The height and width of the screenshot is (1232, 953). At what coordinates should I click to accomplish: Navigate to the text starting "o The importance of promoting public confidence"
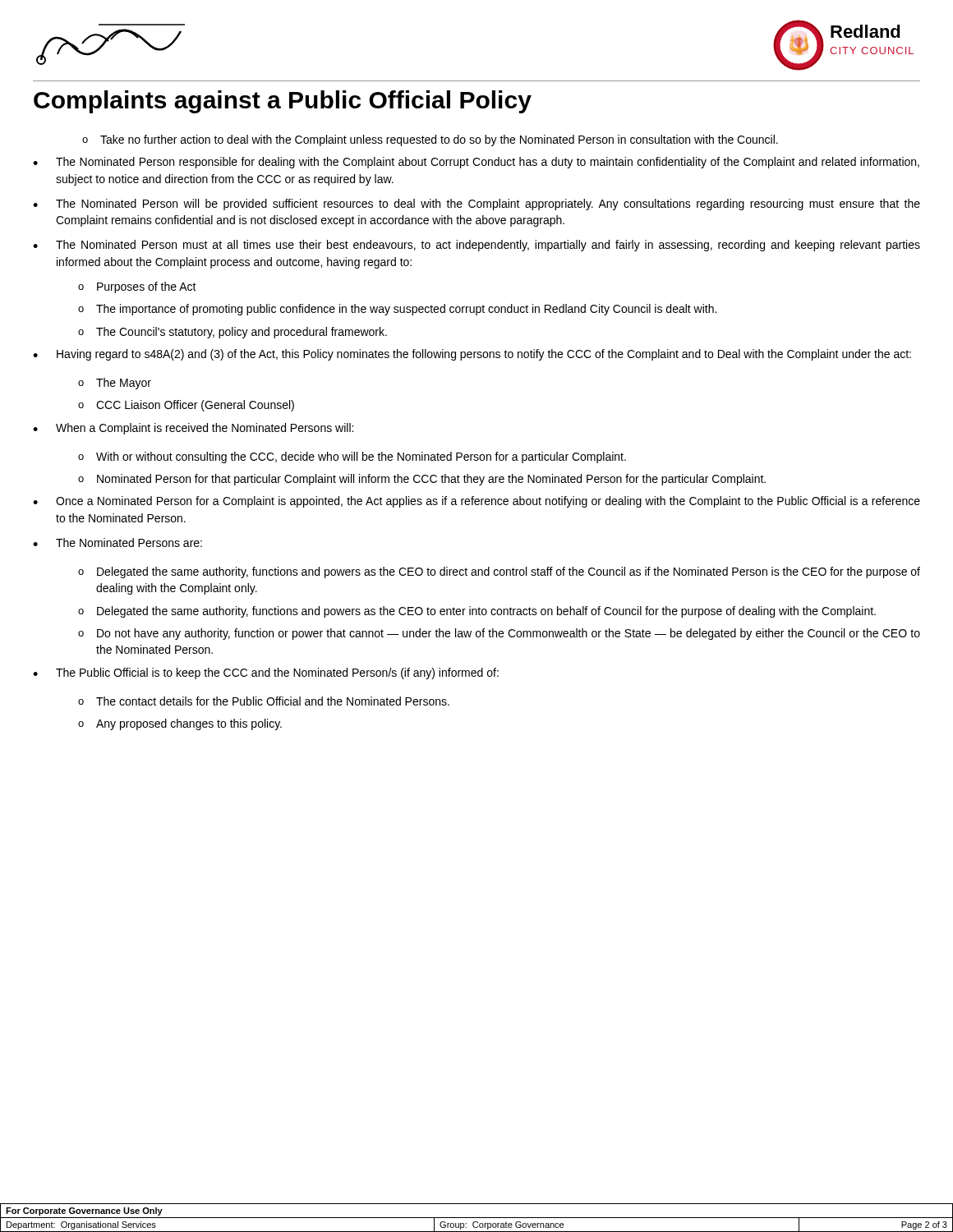click(499, 309)
